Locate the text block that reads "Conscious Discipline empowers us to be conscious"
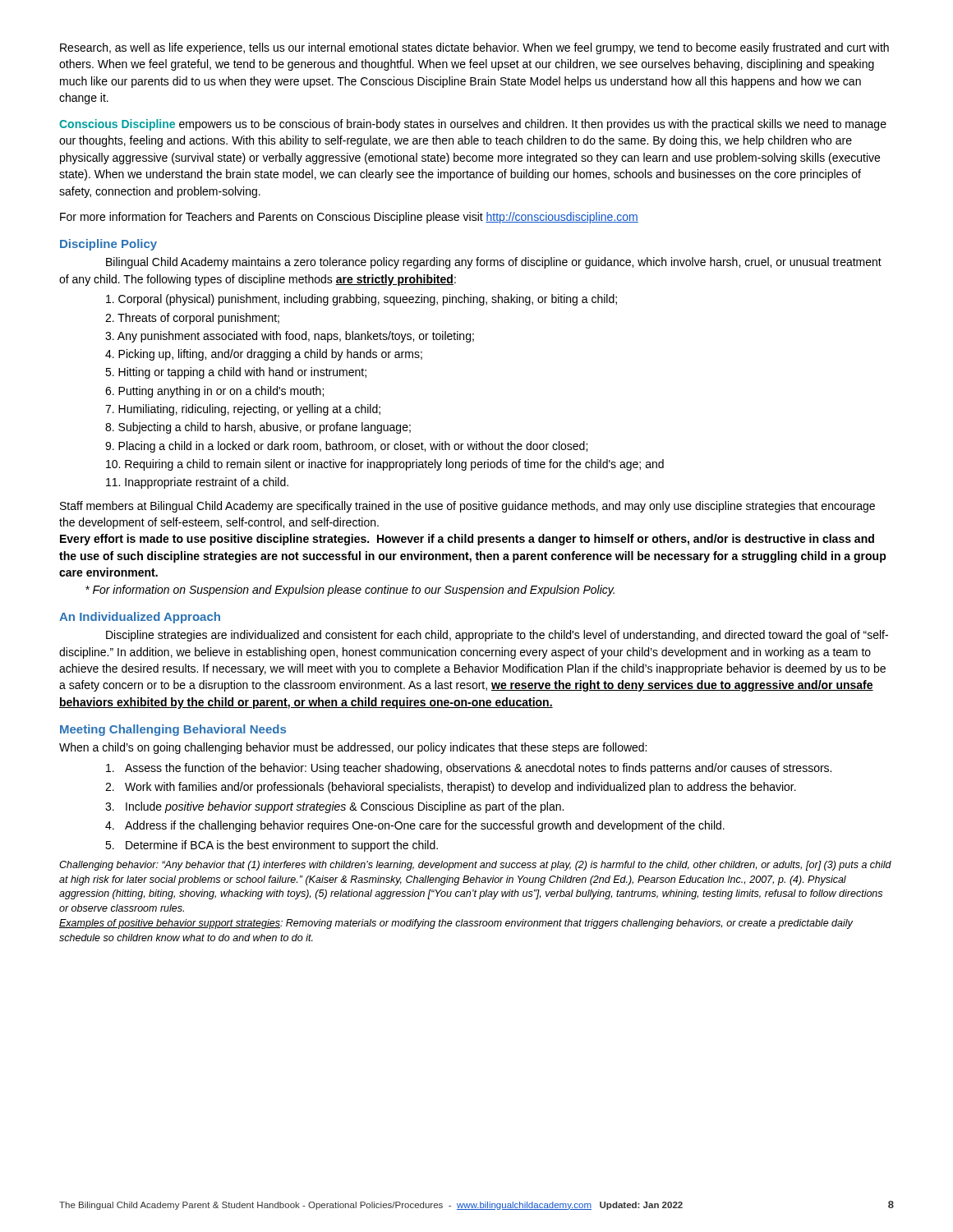953x1232 pixels. coord(473,157)
